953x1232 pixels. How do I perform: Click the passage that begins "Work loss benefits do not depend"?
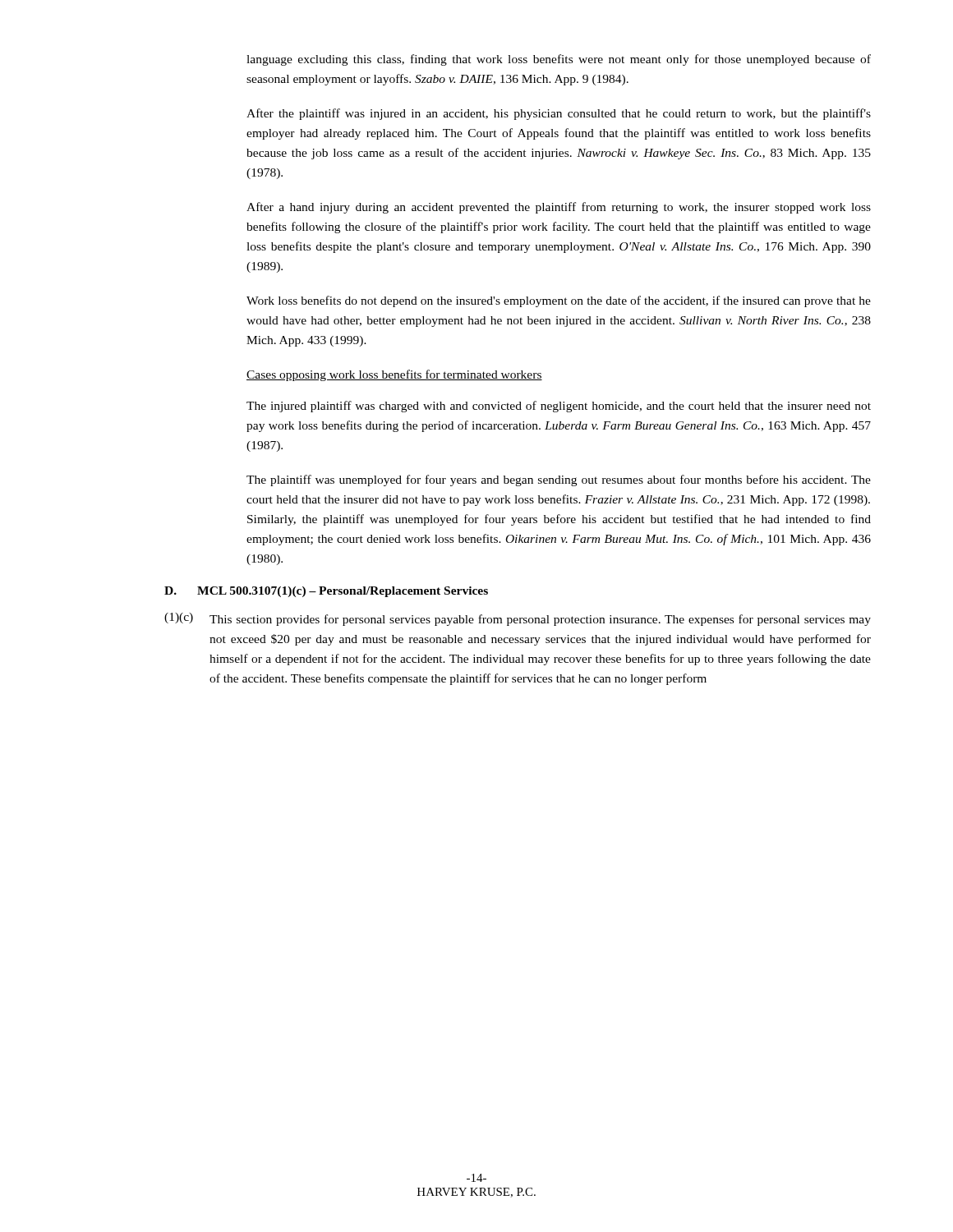[x=559, y=320]
